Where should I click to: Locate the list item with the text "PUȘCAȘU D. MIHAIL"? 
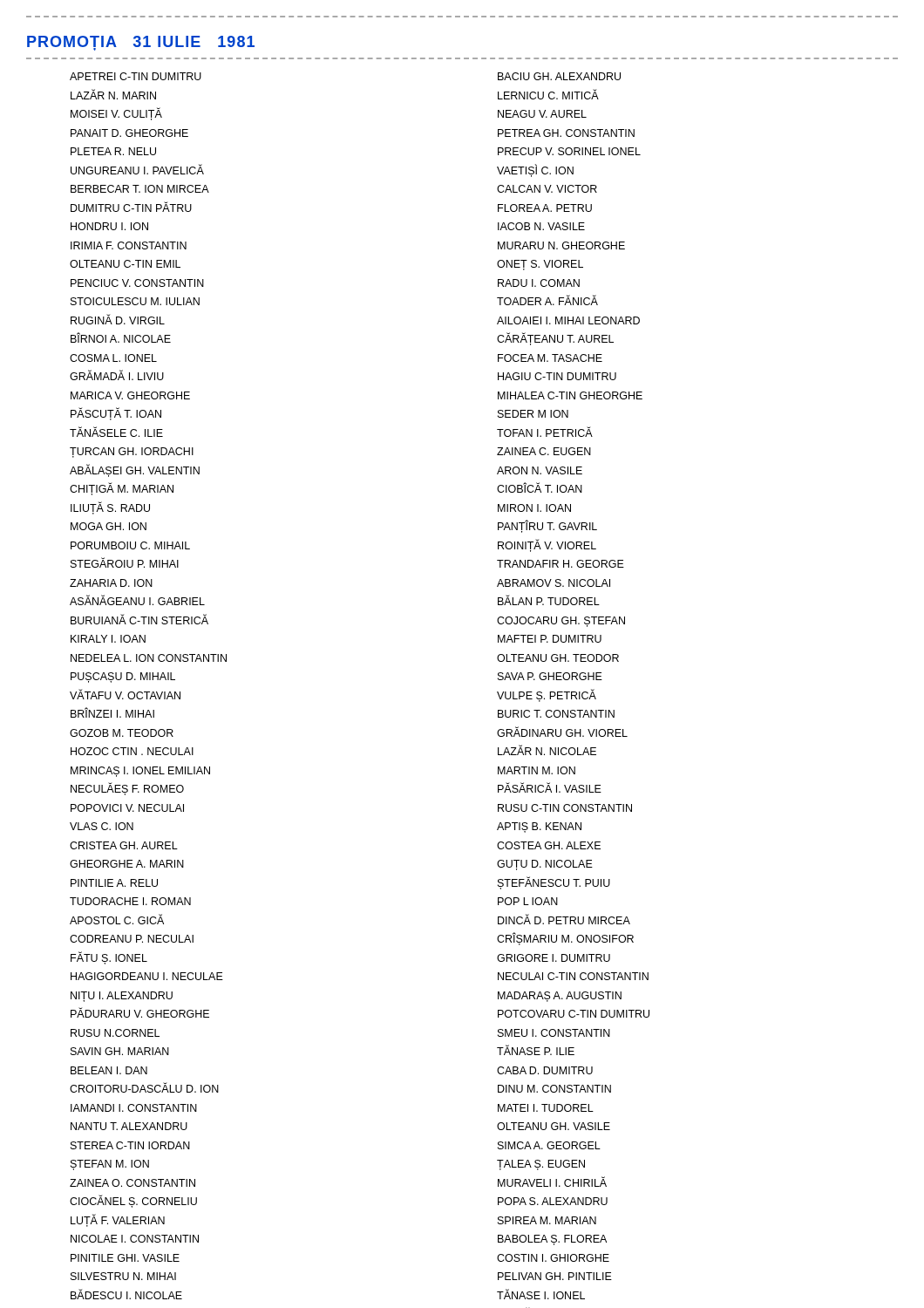(x=123, y=677)
